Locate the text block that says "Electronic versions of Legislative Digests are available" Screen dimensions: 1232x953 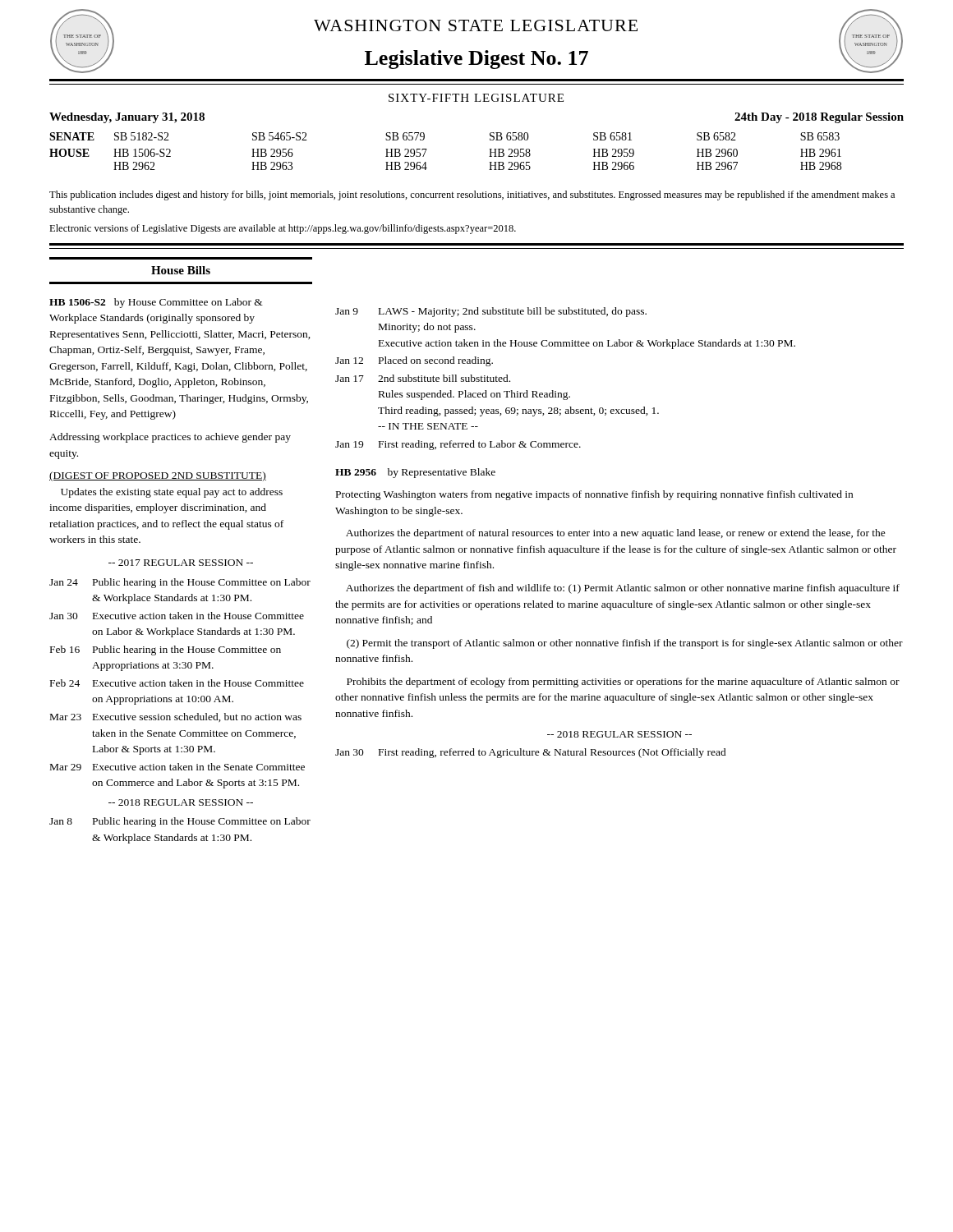(x=283, y=228)
